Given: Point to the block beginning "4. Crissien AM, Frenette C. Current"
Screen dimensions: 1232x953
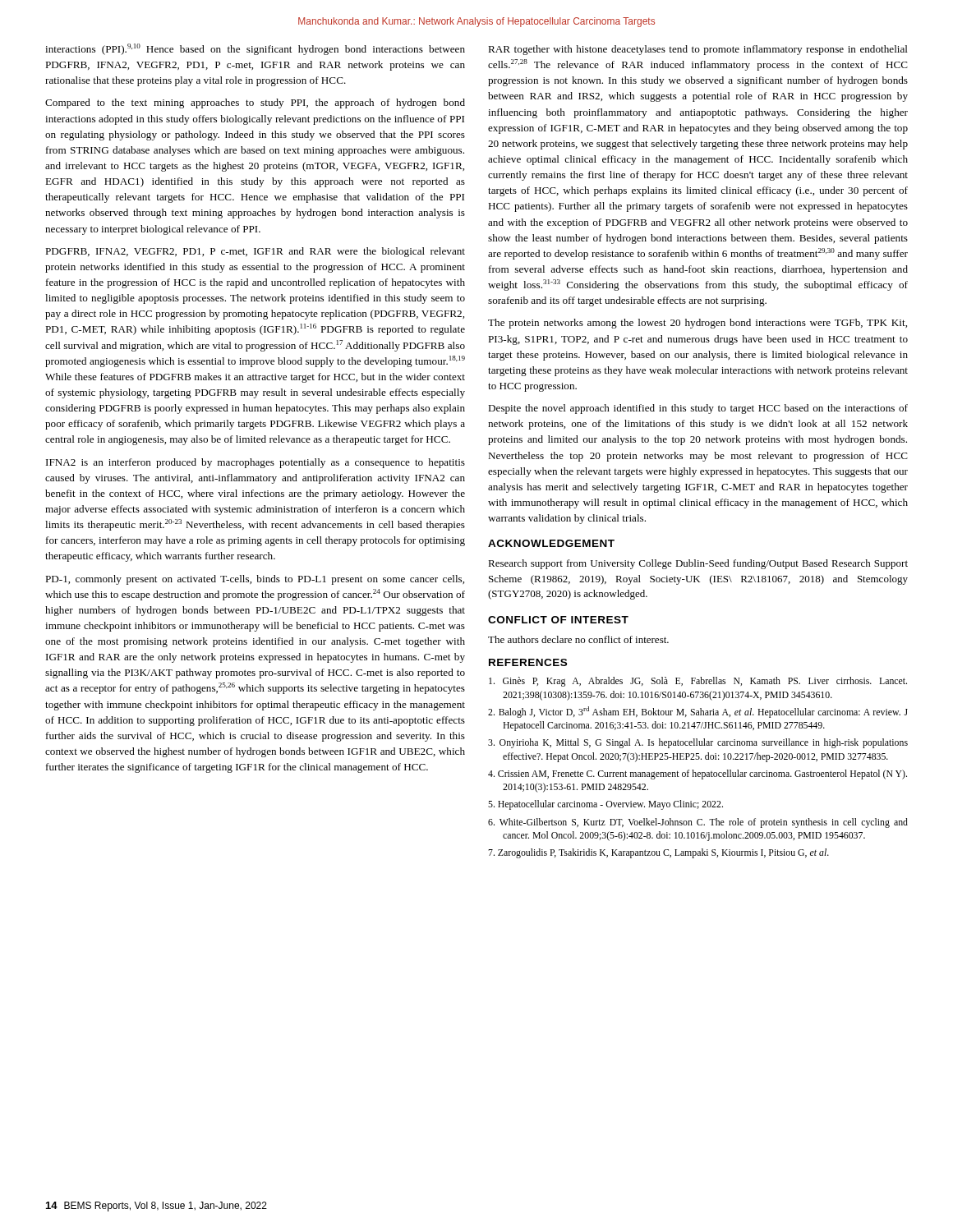Looking at the screenshot, I should click(x=698, y=780).
